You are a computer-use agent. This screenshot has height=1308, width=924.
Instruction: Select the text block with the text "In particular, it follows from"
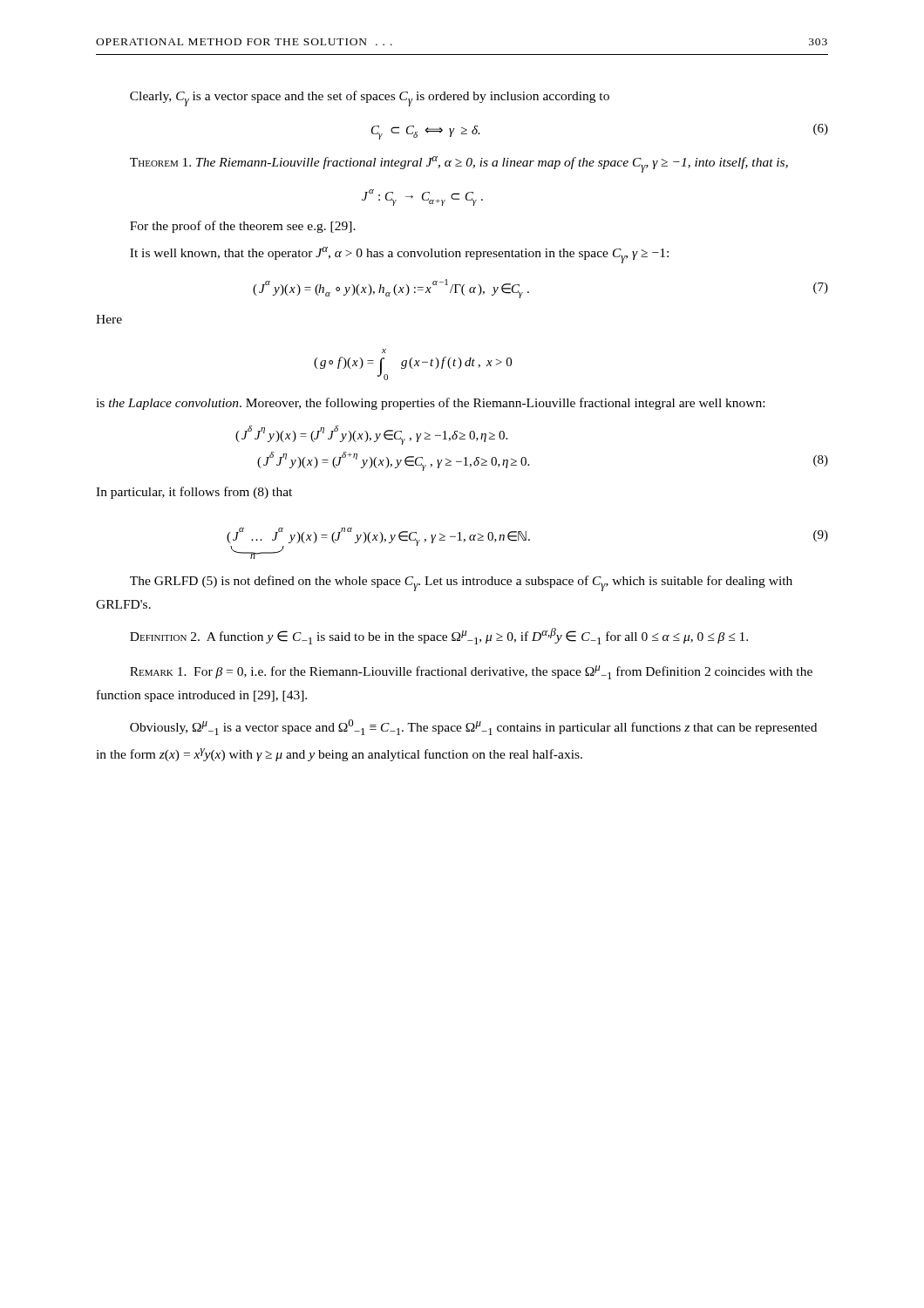click(x=194, y=493)
